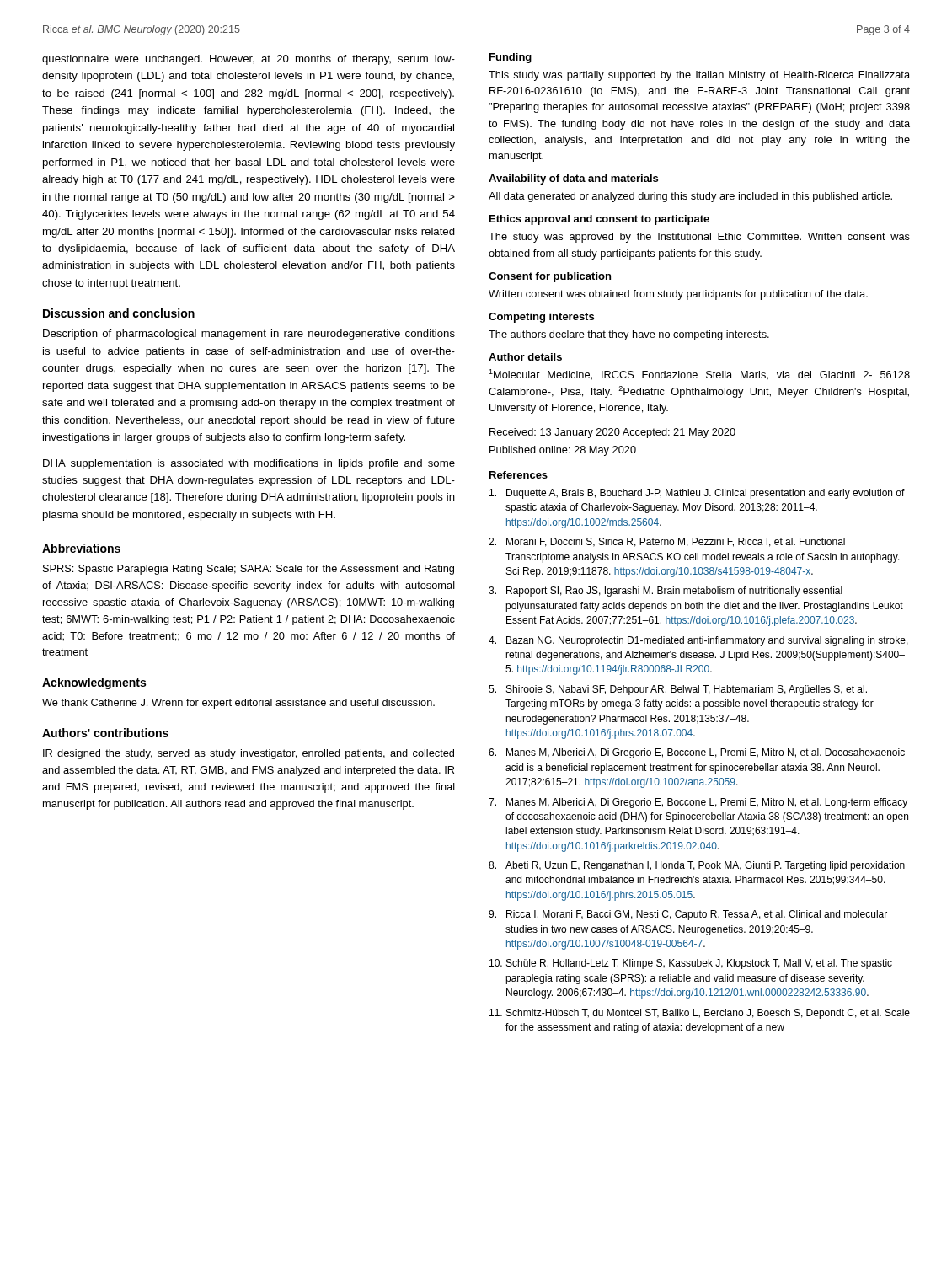Find the text block with the text "The authors declare that"
This screenshot has width=952, height=1264.
pyautogui.click(x=629, y=334)
